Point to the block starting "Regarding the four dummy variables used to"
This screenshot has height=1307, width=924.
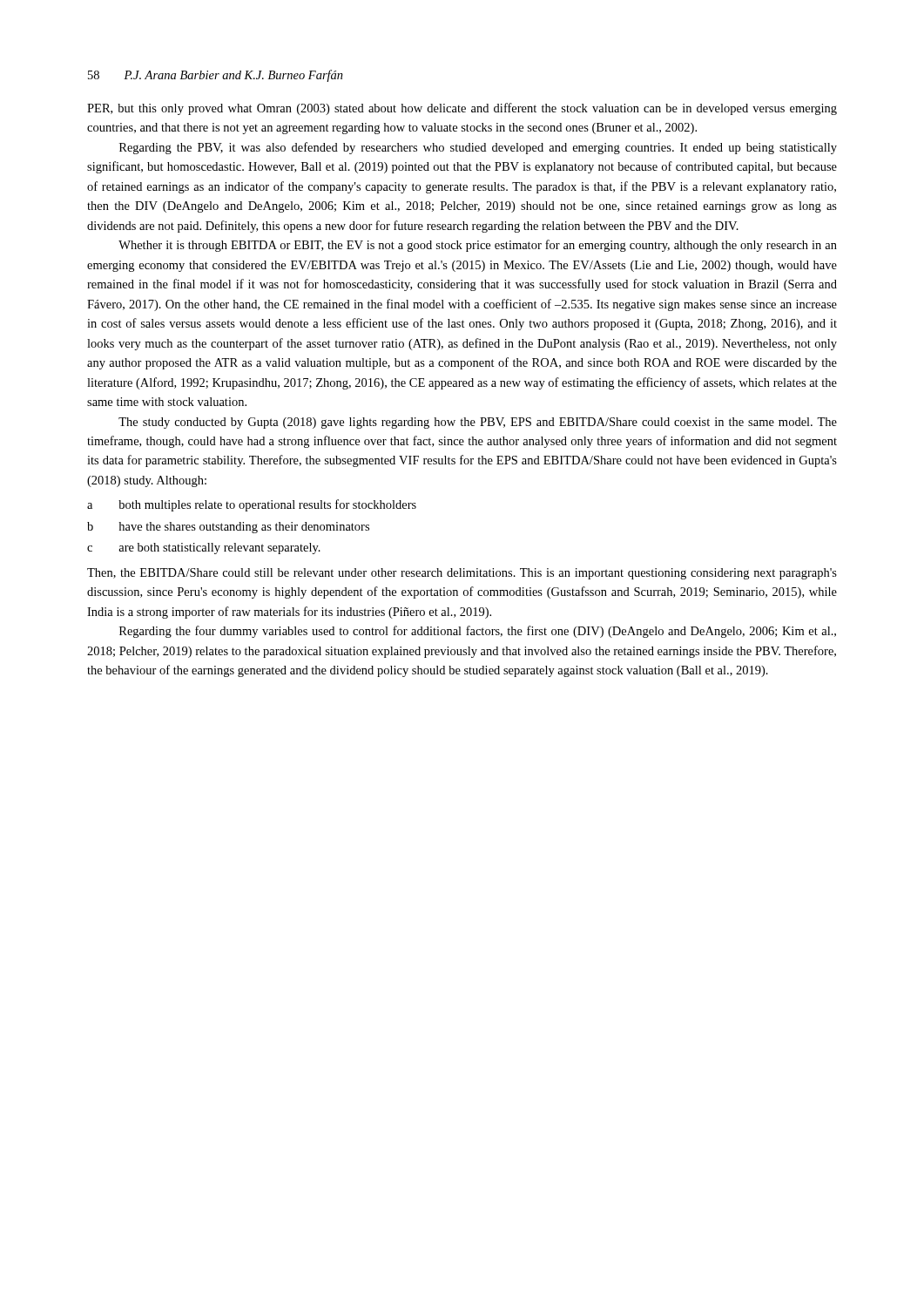click(462, 651)
